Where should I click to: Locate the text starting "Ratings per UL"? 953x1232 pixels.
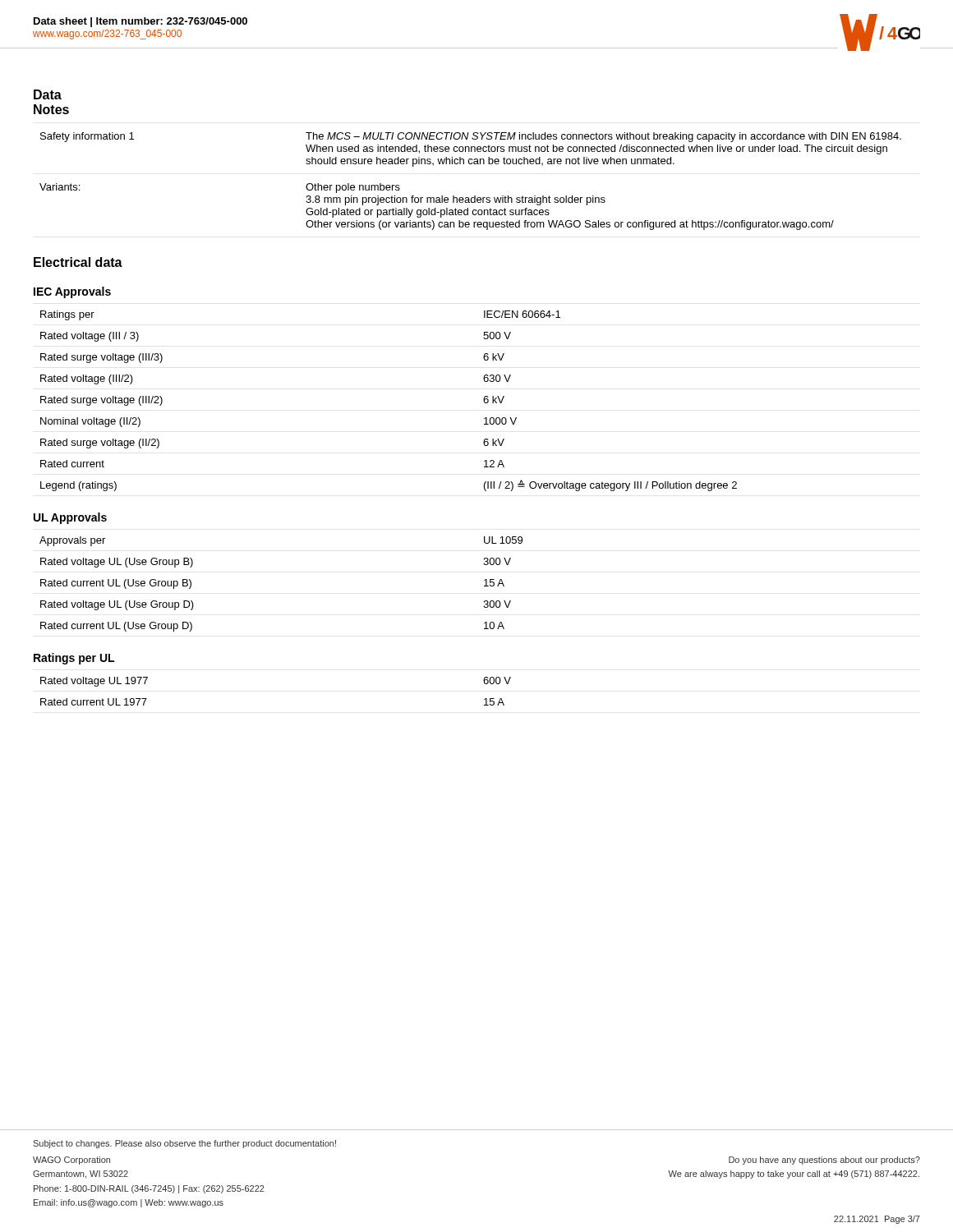(74, 658)
